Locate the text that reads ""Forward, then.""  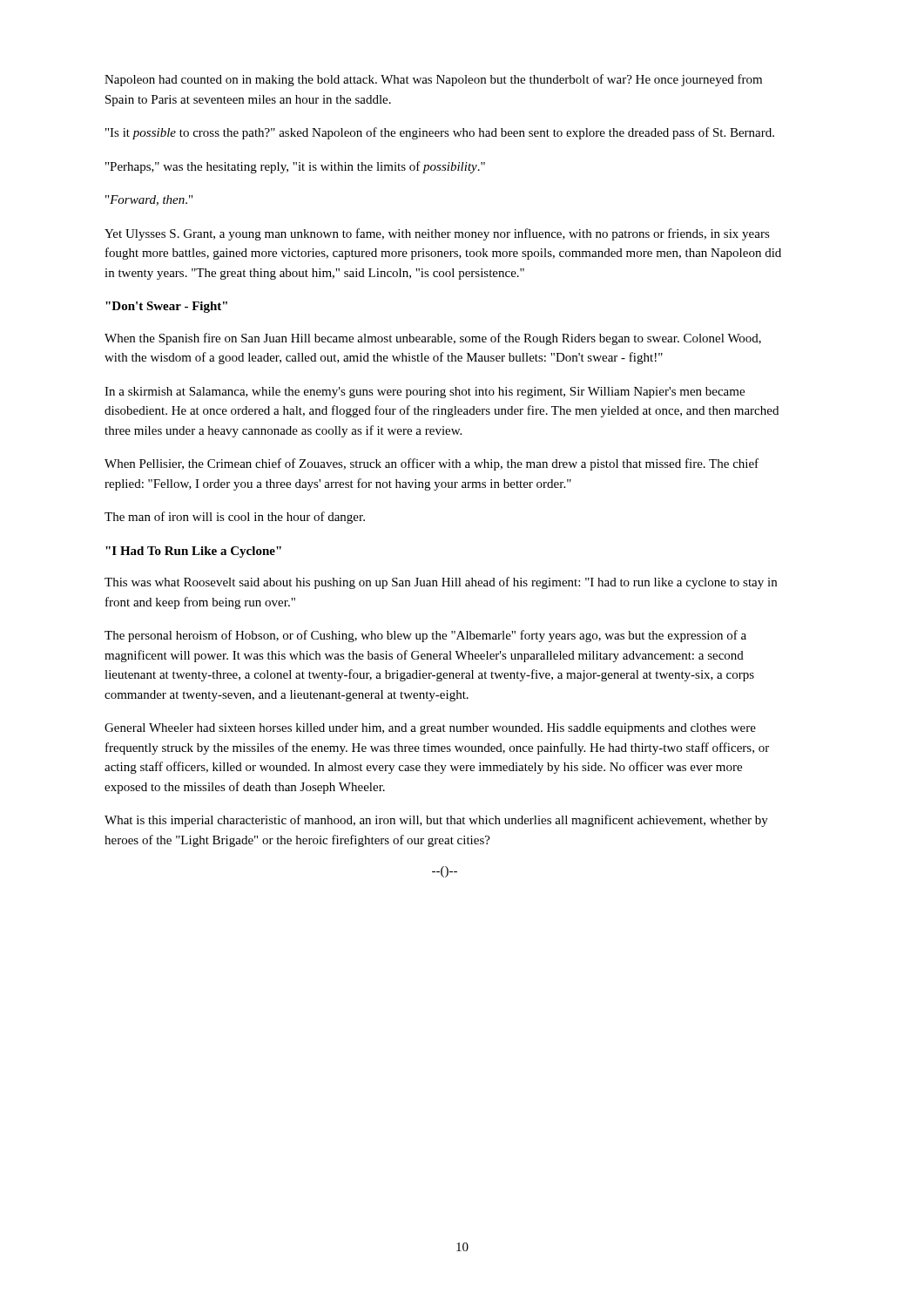coord(149,200)
